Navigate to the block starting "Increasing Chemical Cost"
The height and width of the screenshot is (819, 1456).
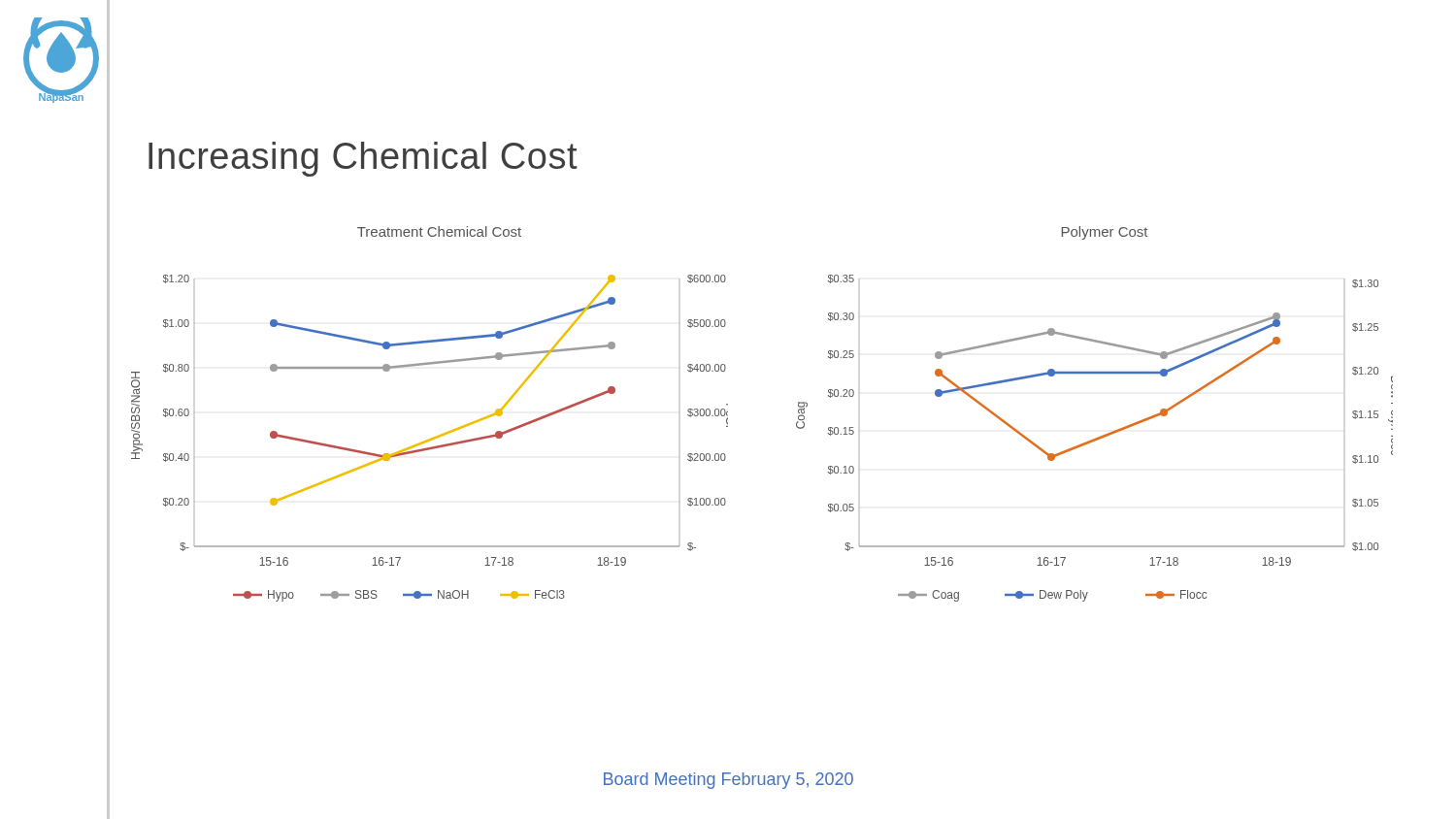[485, 157]
